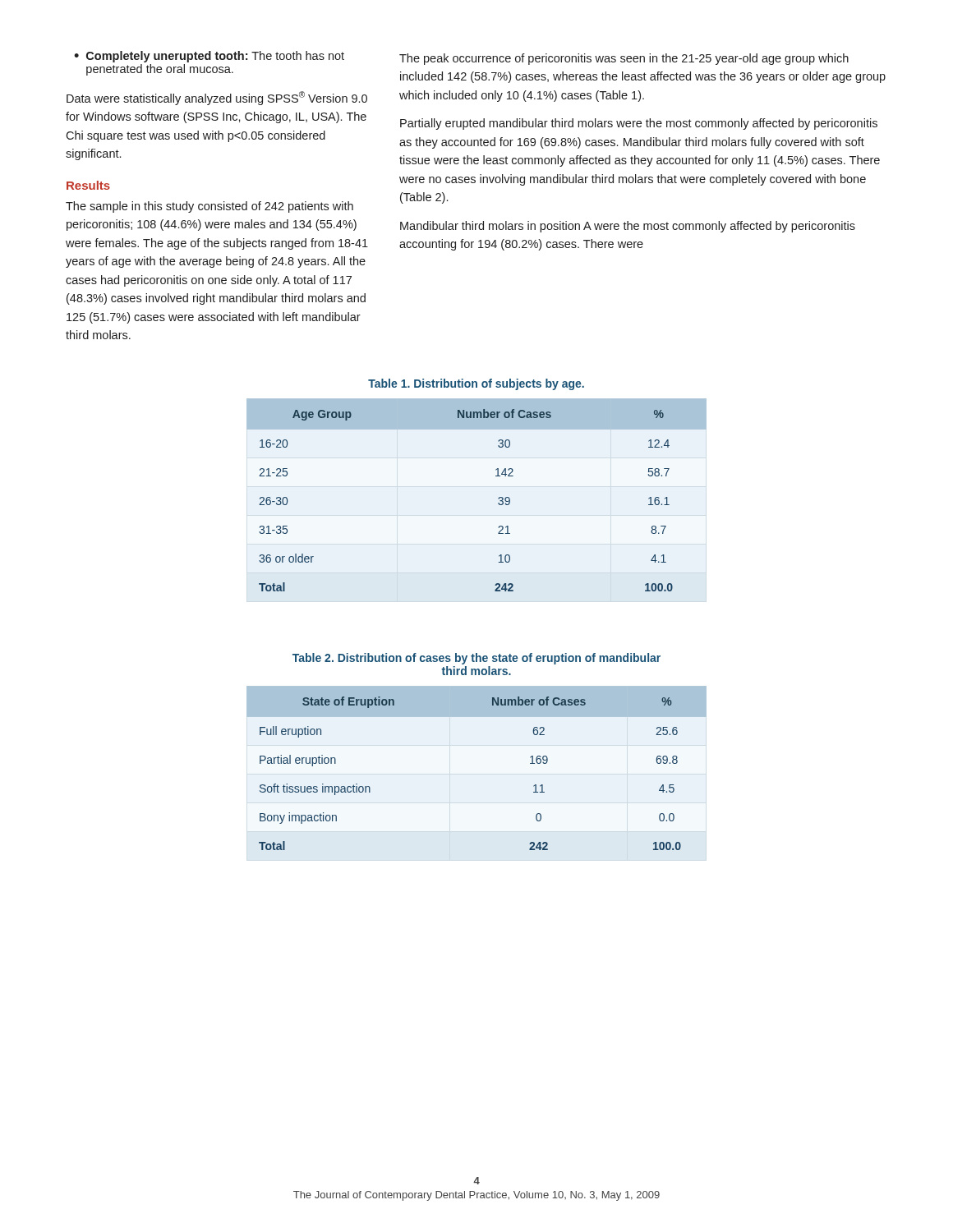Screen dimensions: 1232x953
Task: Click the passage that begins "• Completely unerupted tooth:"
Action: pos(222,62)
